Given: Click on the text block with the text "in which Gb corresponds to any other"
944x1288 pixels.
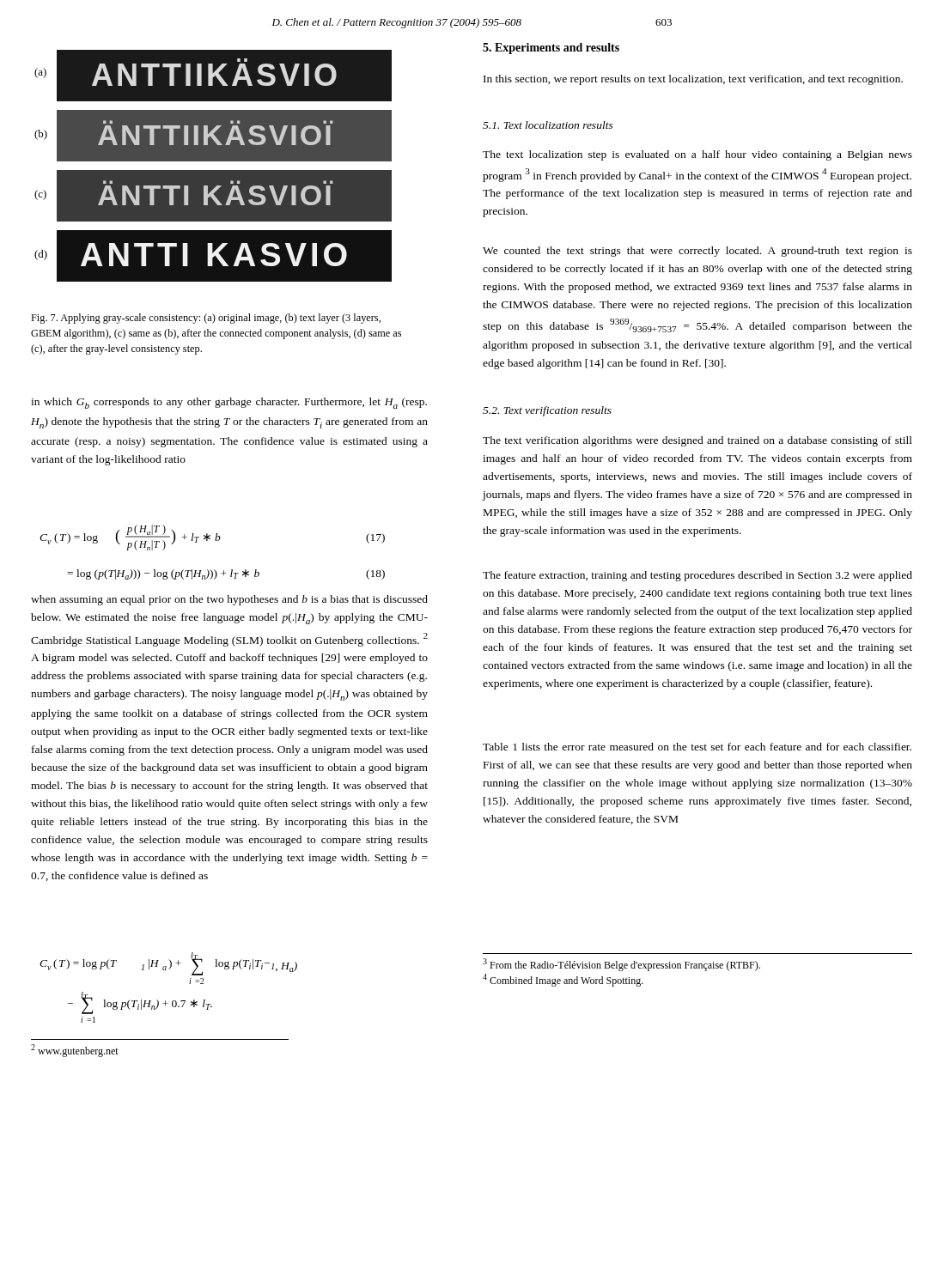Looking at the screenshot, I should tap(229, 430).
